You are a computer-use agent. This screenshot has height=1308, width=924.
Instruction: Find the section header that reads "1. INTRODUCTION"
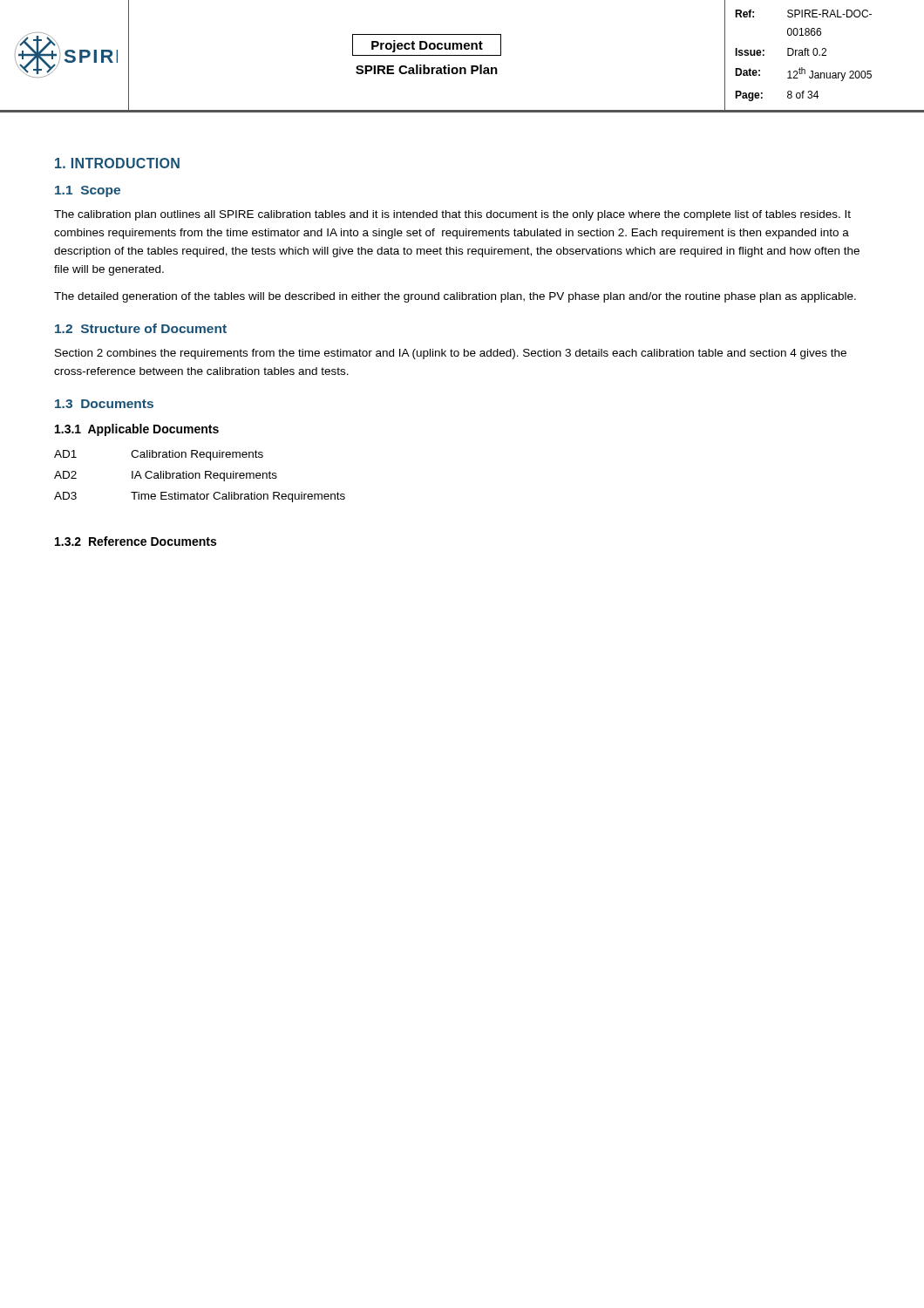pyautogui.click(x=117, y=164)
